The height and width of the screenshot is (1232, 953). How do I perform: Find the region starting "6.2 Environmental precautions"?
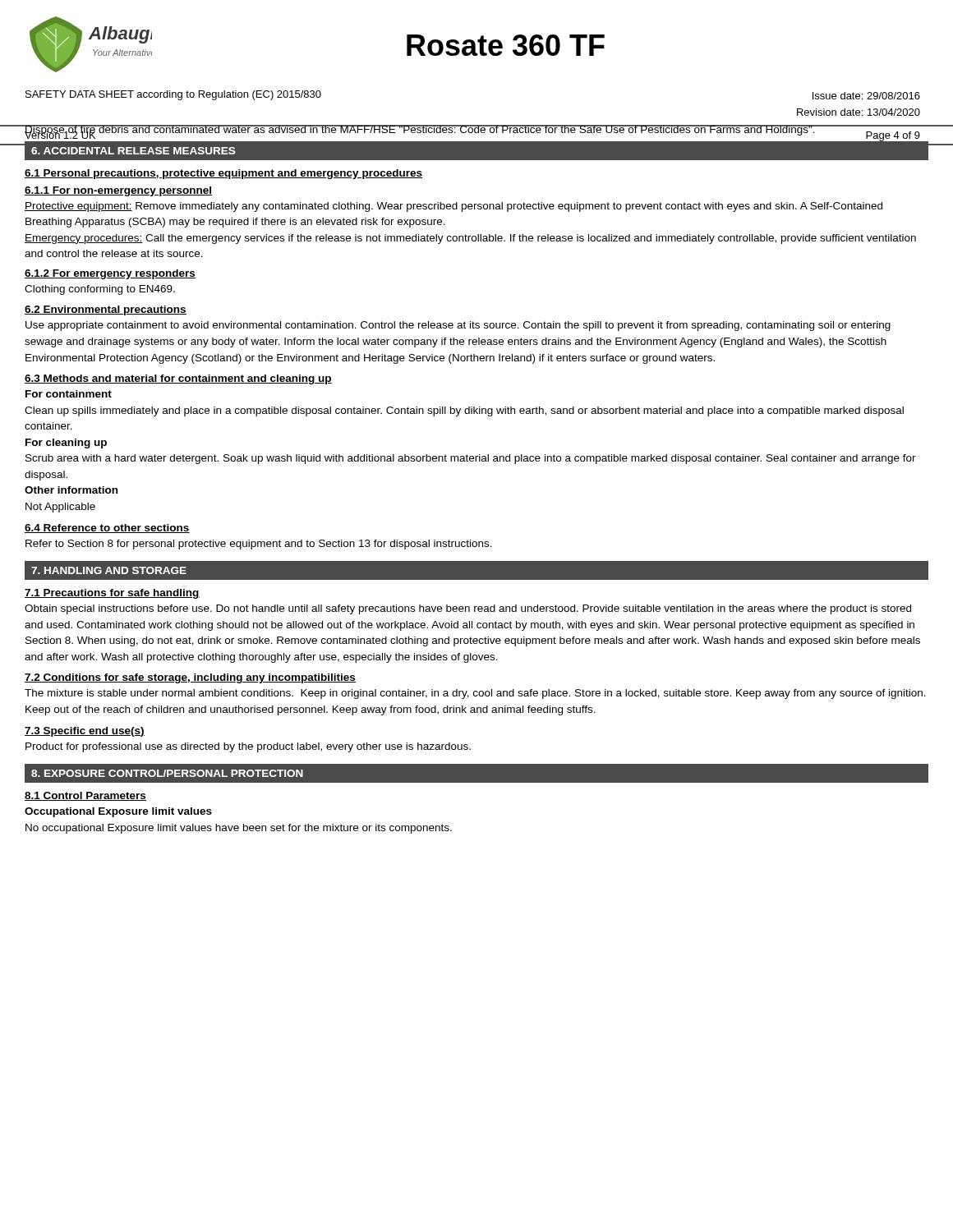105,309
